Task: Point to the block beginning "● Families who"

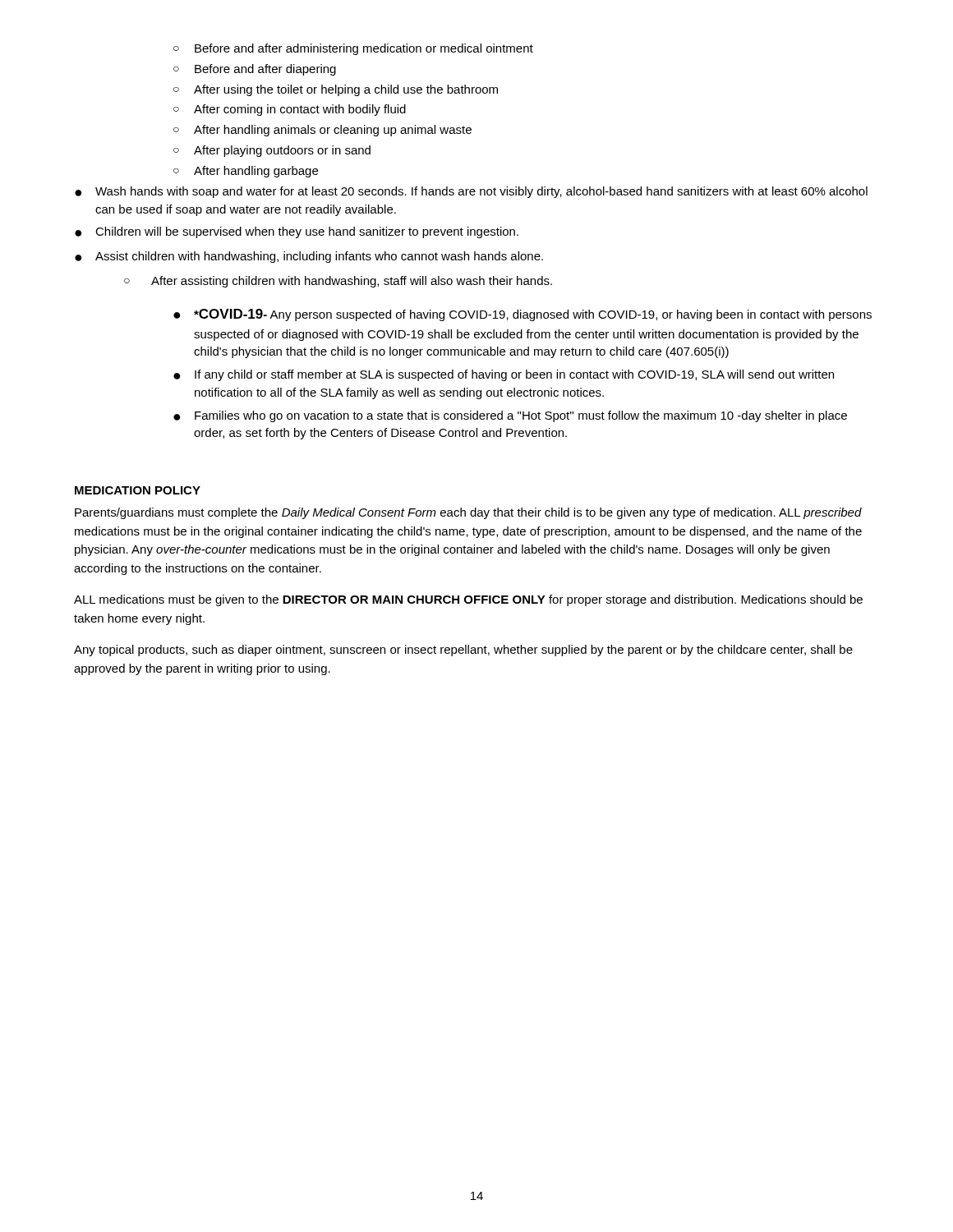Action: tap(526, 424)
